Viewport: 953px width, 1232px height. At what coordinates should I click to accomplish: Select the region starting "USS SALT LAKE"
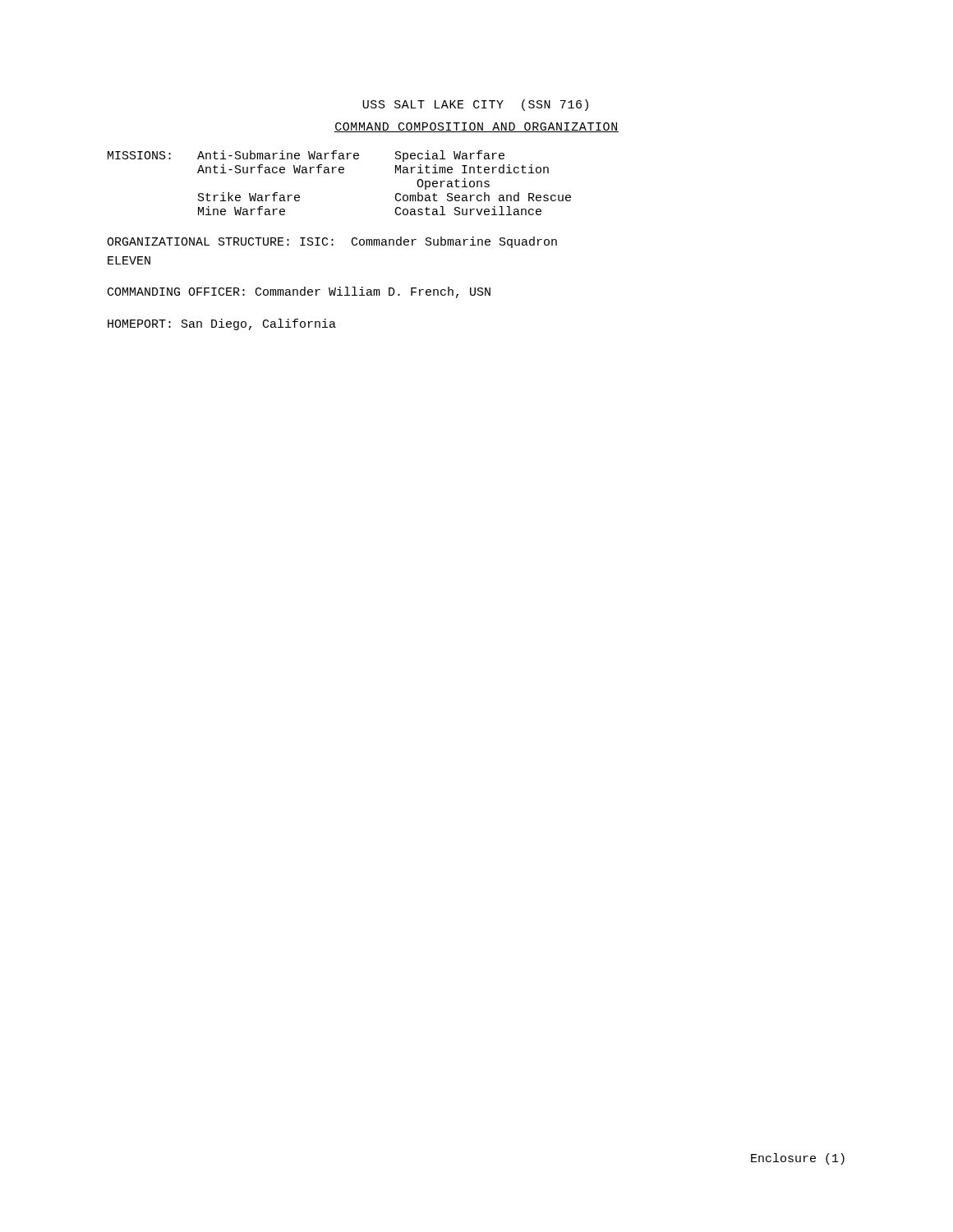(476, 106)
